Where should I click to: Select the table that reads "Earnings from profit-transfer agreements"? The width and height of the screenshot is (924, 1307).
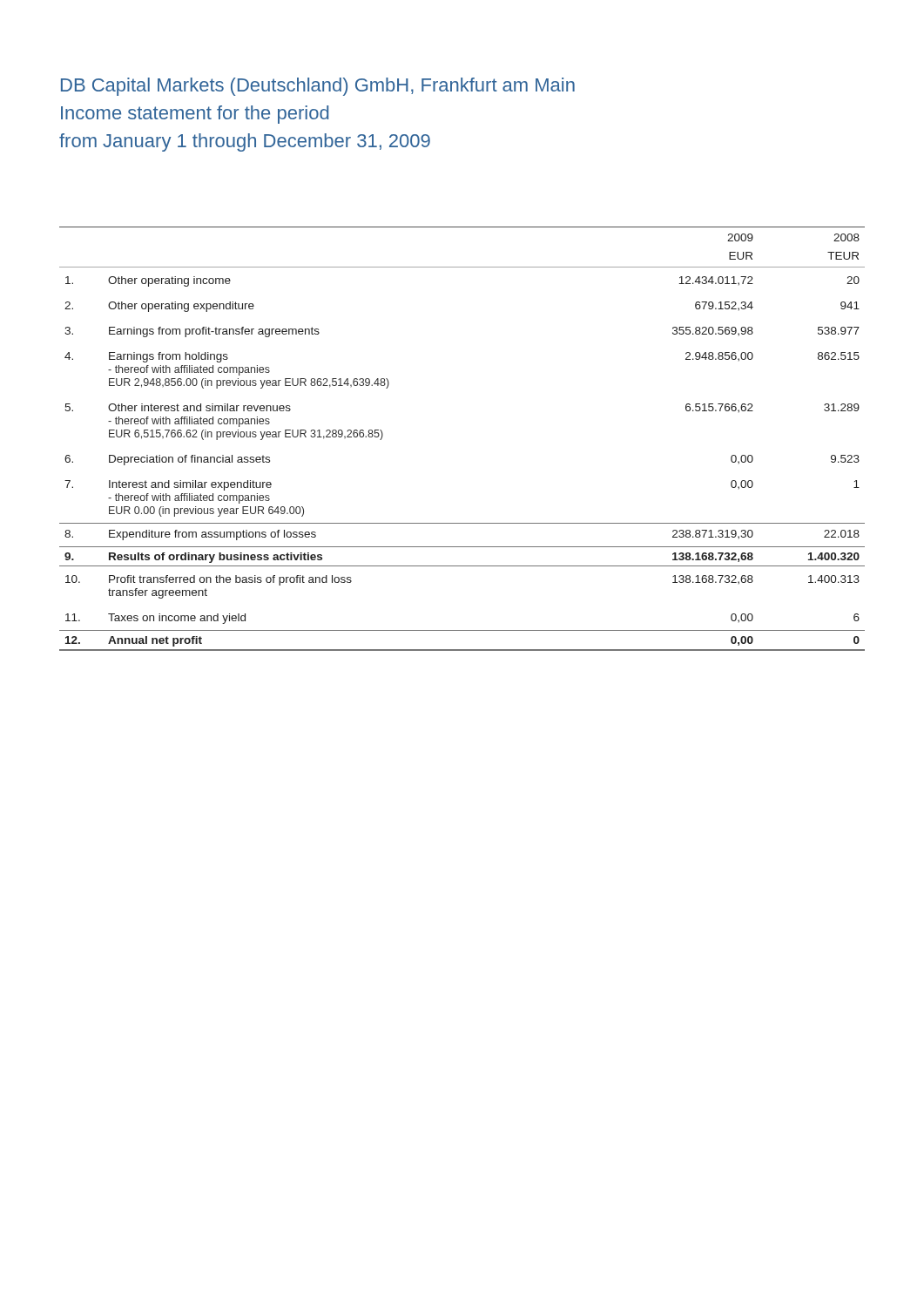[462, 439]
